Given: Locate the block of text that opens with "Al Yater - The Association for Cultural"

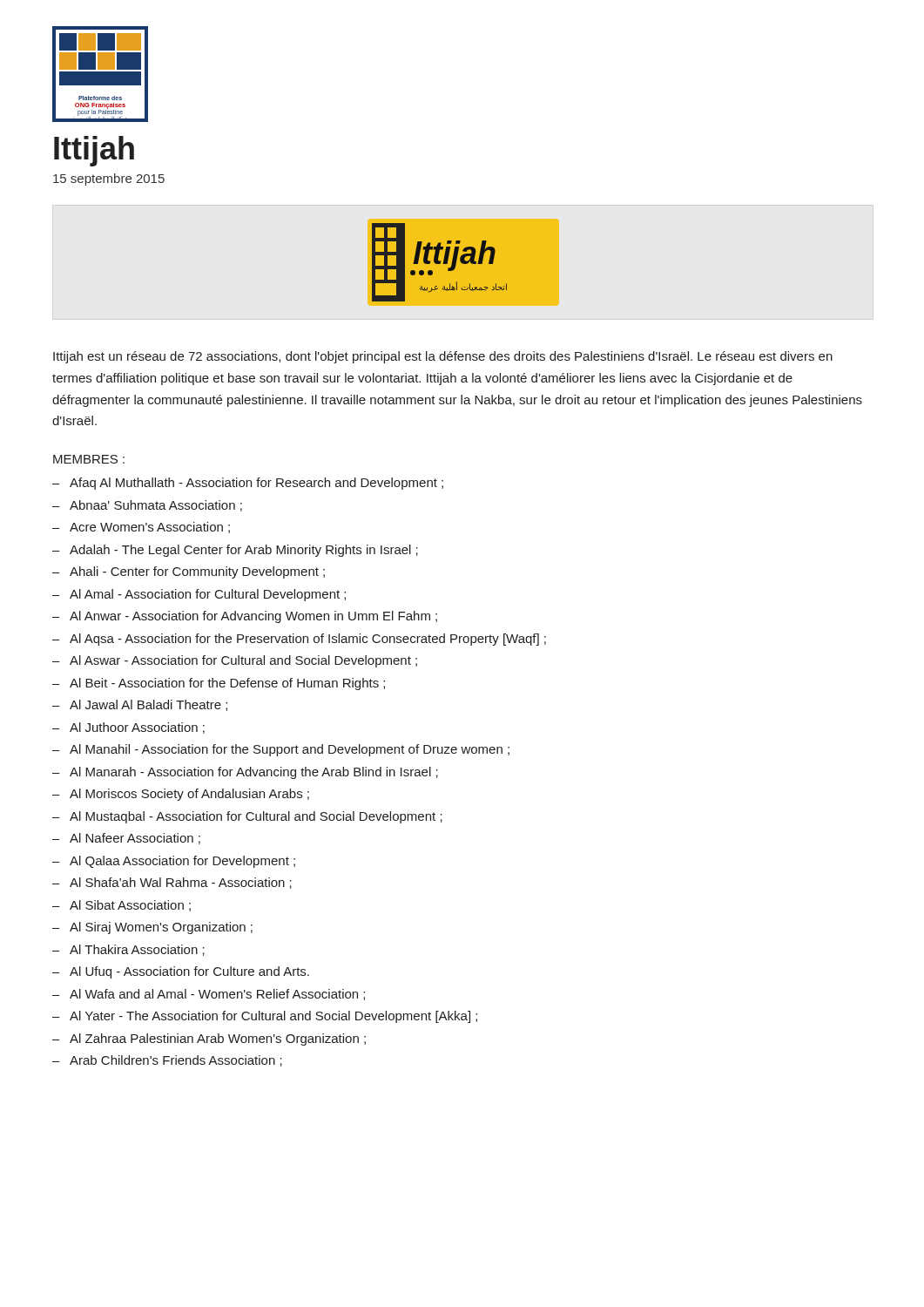Looking at the screenshot, I should pyautogui.click(x=274, y=1016).
